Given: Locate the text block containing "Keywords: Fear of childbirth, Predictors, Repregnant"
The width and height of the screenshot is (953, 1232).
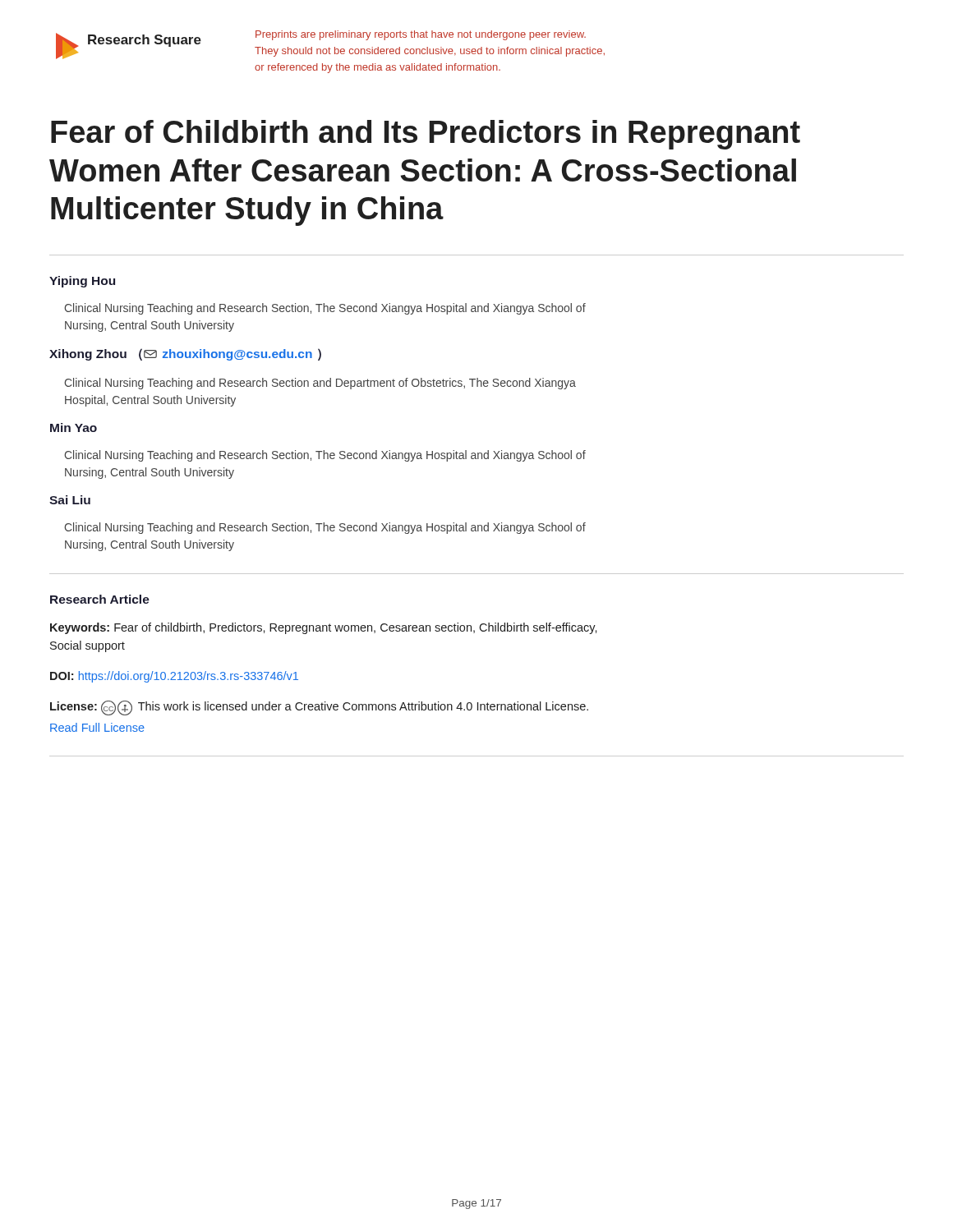Looking at the screenshot, I should [323, 636].
